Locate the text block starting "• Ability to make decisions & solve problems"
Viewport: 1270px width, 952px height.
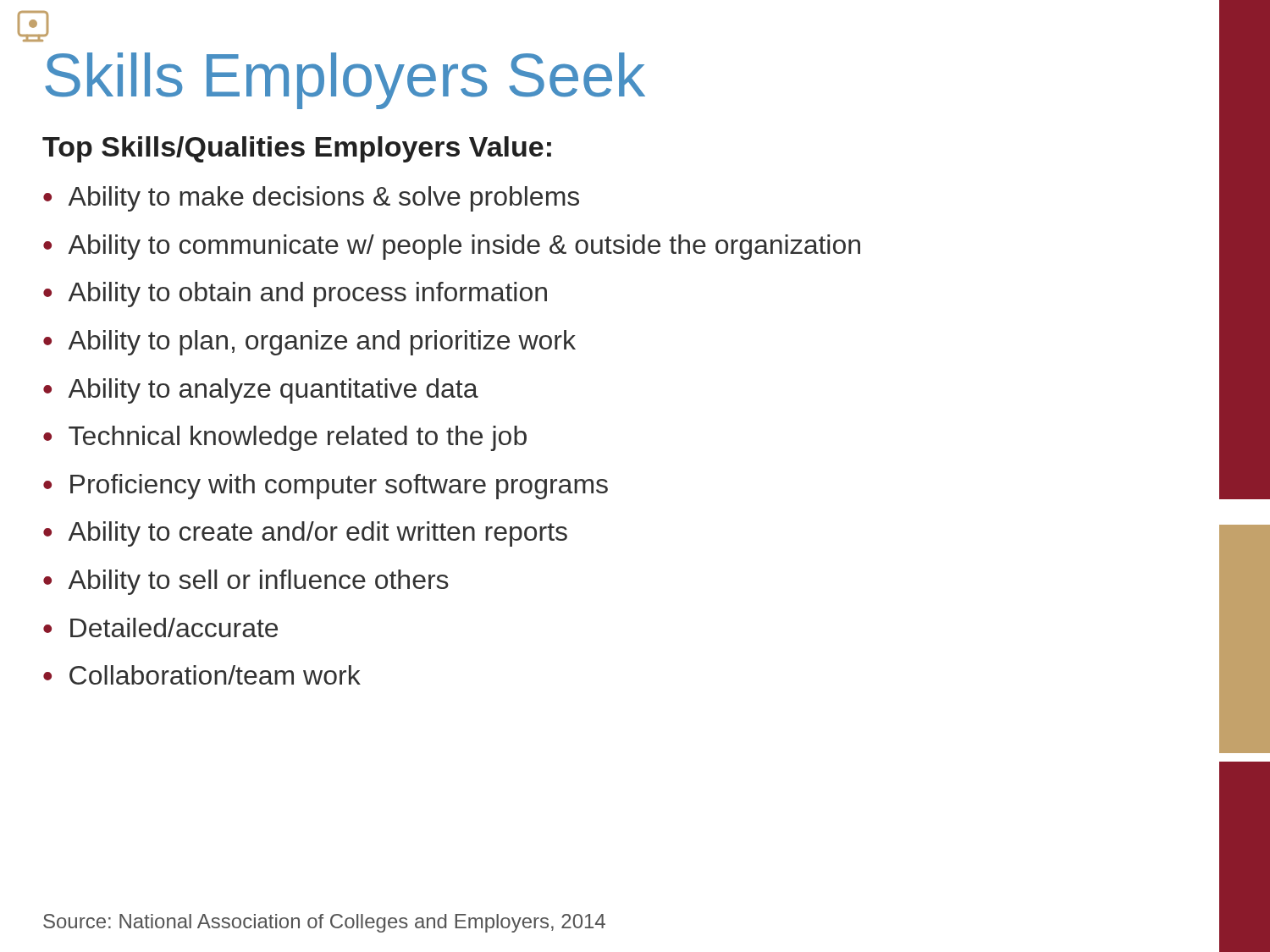[x=311, y=198]
